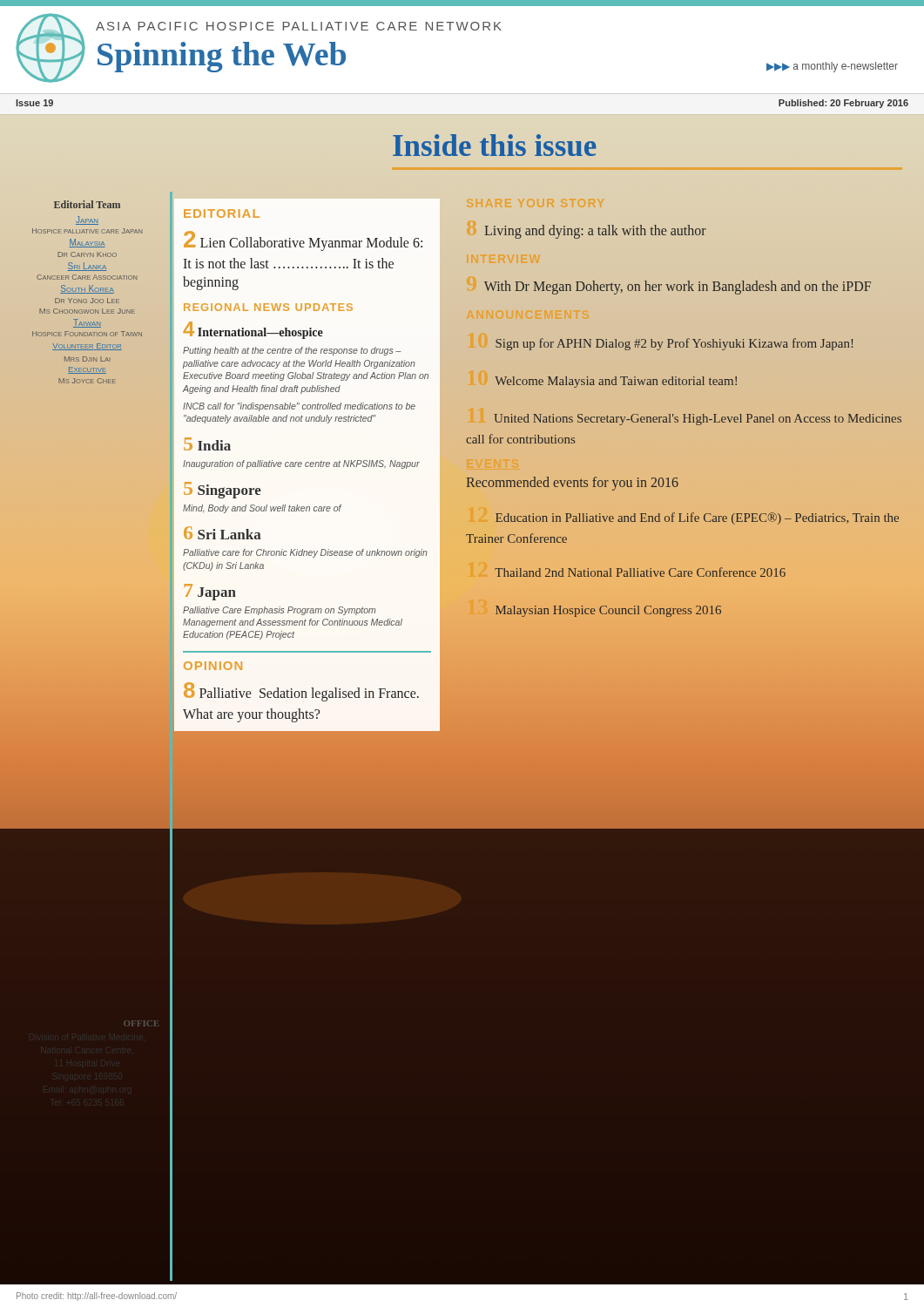This screenshot has width=924, height=1307.
Task: Locate the block of text that opens with "Mind, Body and"
Action: tap(262, 508)
